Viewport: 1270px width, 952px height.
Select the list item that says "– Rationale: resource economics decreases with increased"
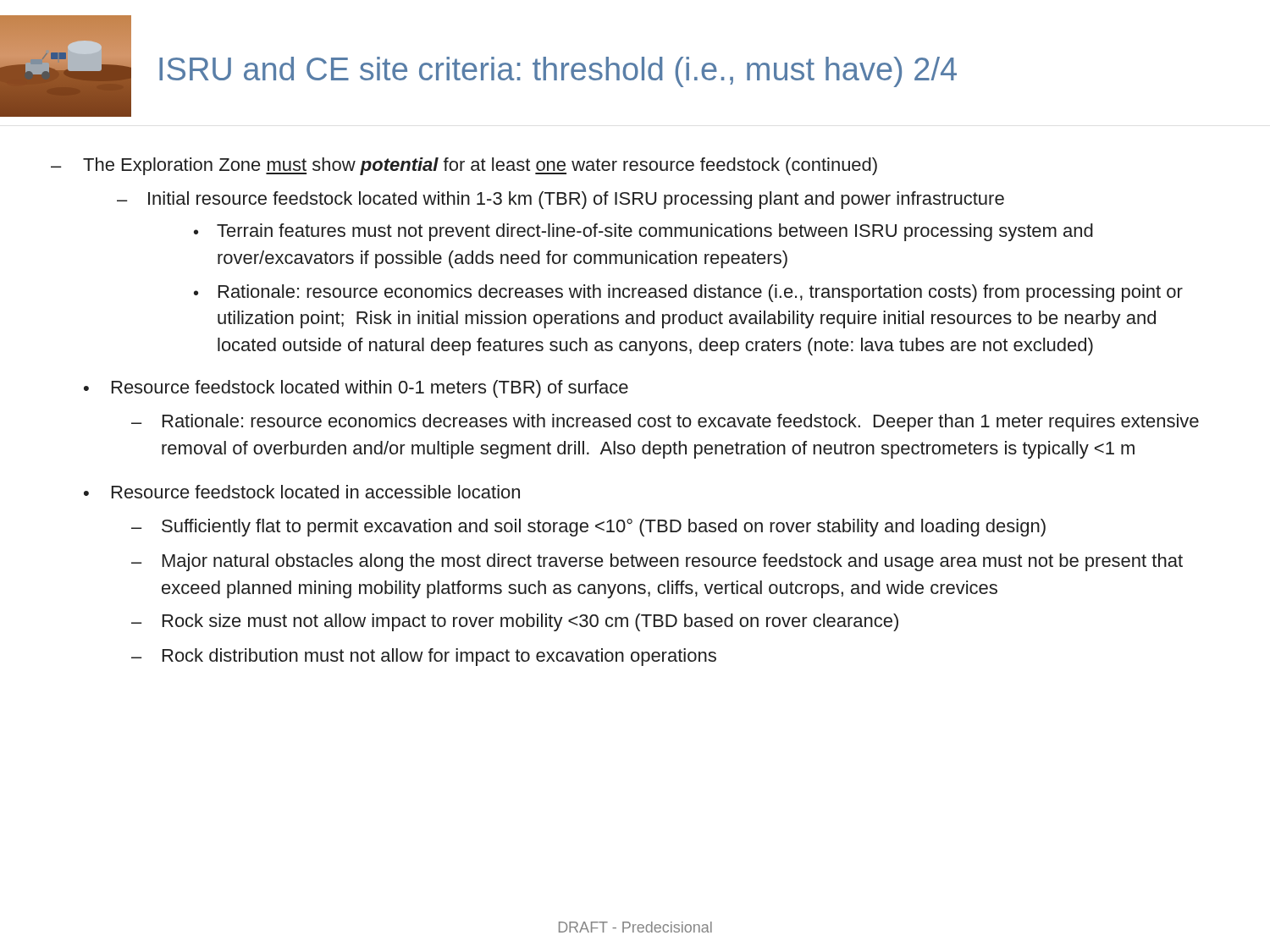pos(675,435)
